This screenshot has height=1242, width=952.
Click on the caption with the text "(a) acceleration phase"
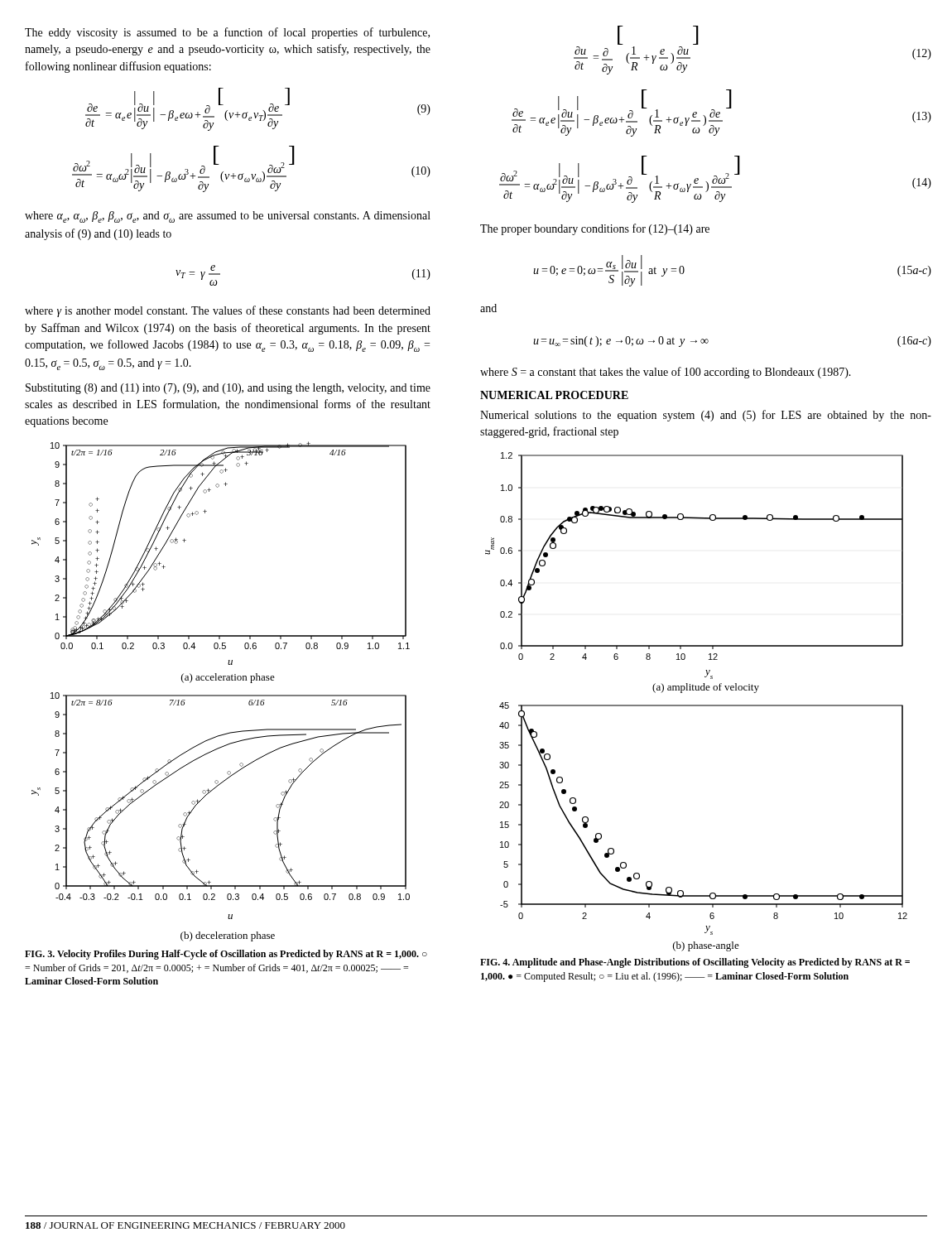click(x=228, y=677)
